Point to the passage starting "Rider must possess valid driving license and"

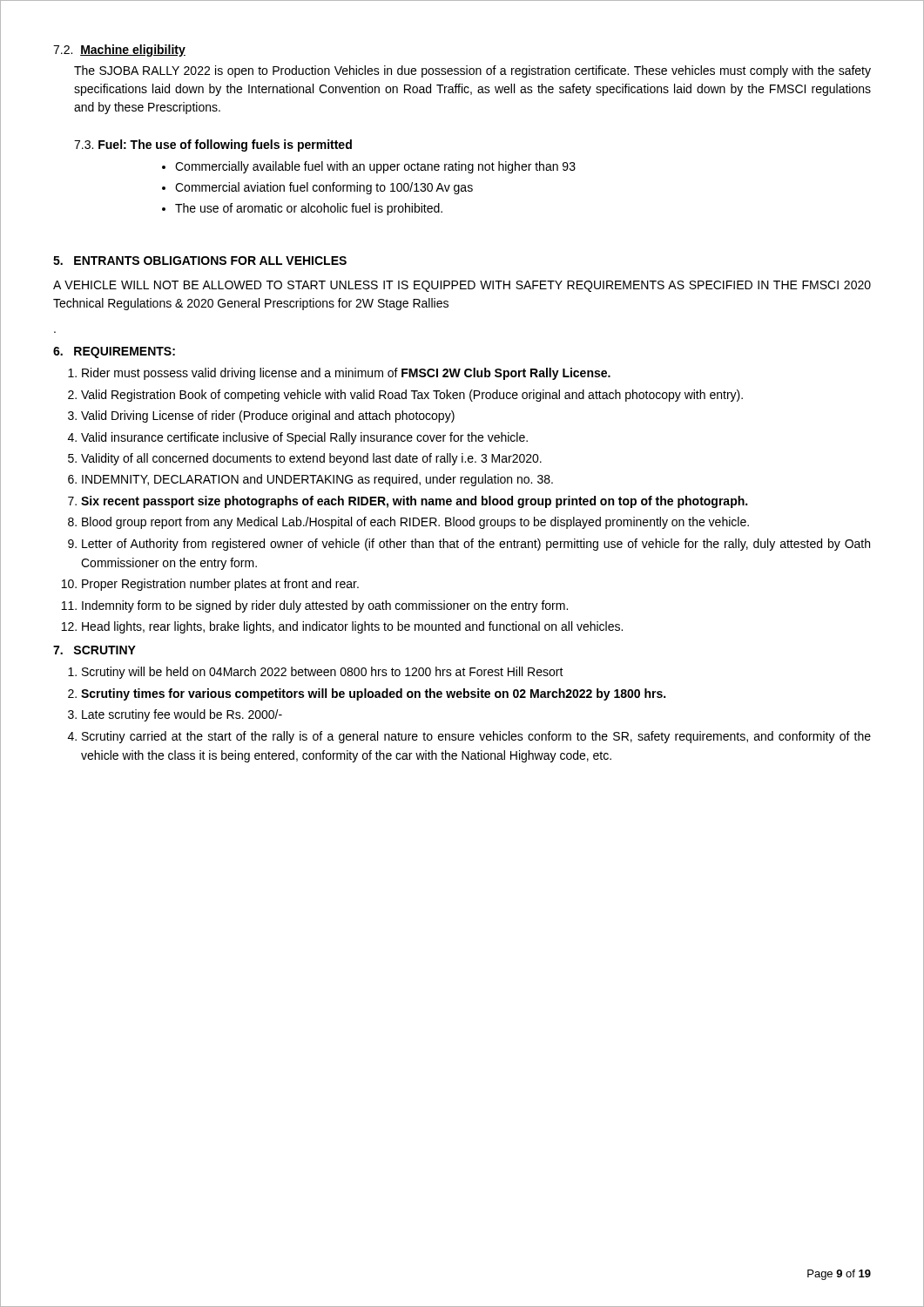[462, 384]
